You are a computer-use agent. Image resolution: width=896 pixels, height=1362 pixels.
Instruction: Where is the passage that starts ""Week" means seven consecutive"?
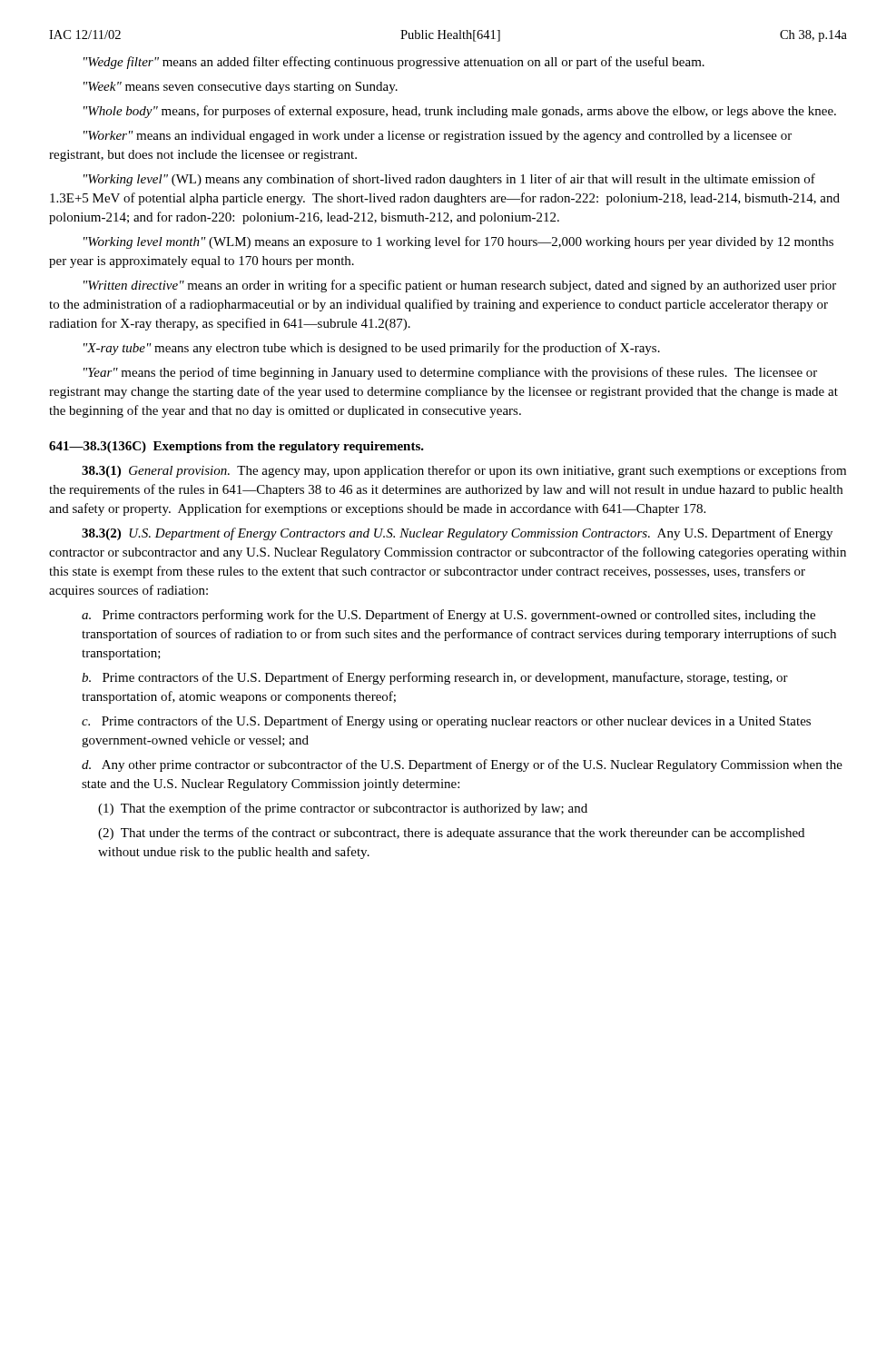(241, 88)
